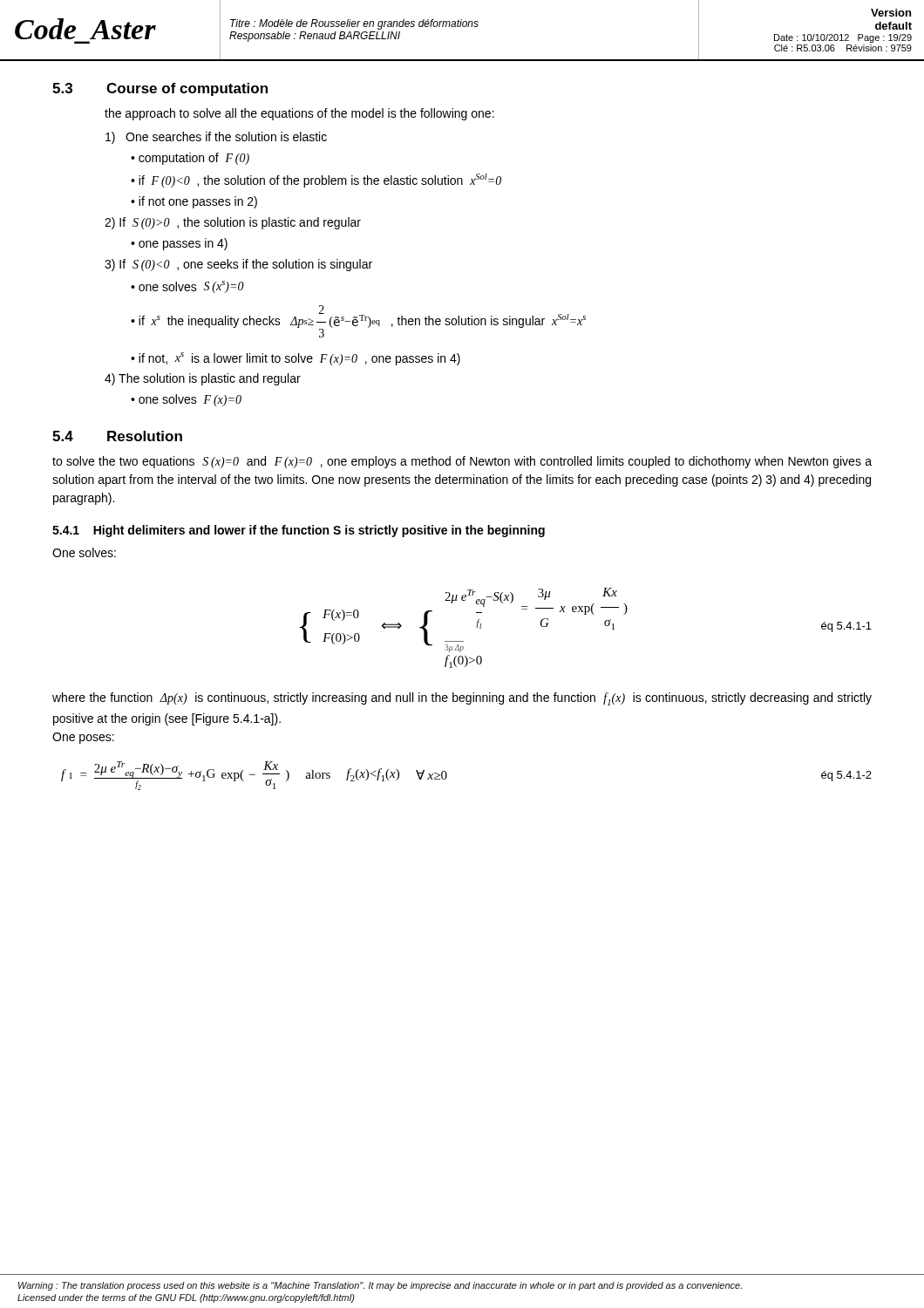Click on the region starting "where the function Δp(x)"
The image size is (924, 1308).
462,699
